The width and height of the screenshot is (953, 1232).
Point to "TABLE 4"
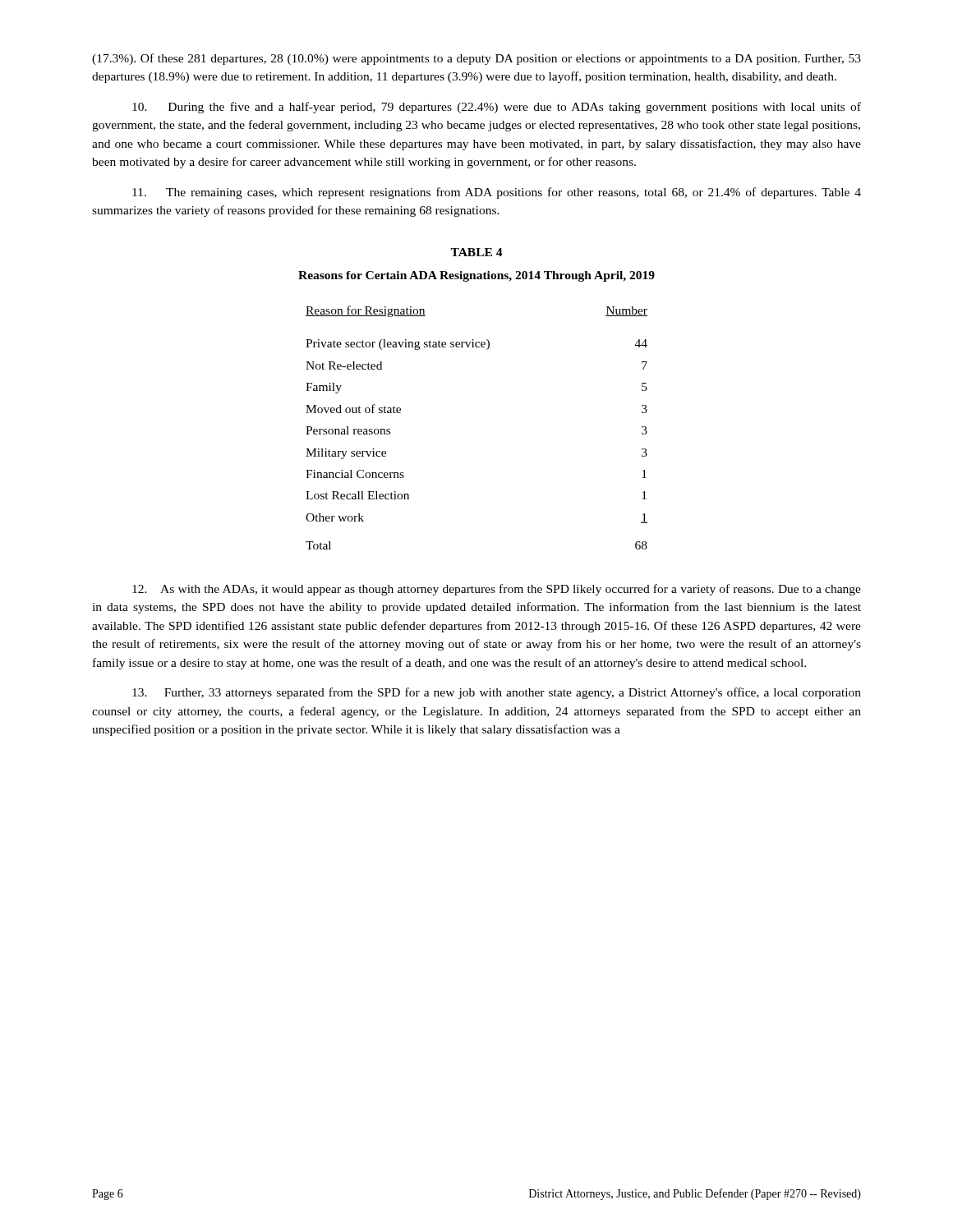click(476, 252)
